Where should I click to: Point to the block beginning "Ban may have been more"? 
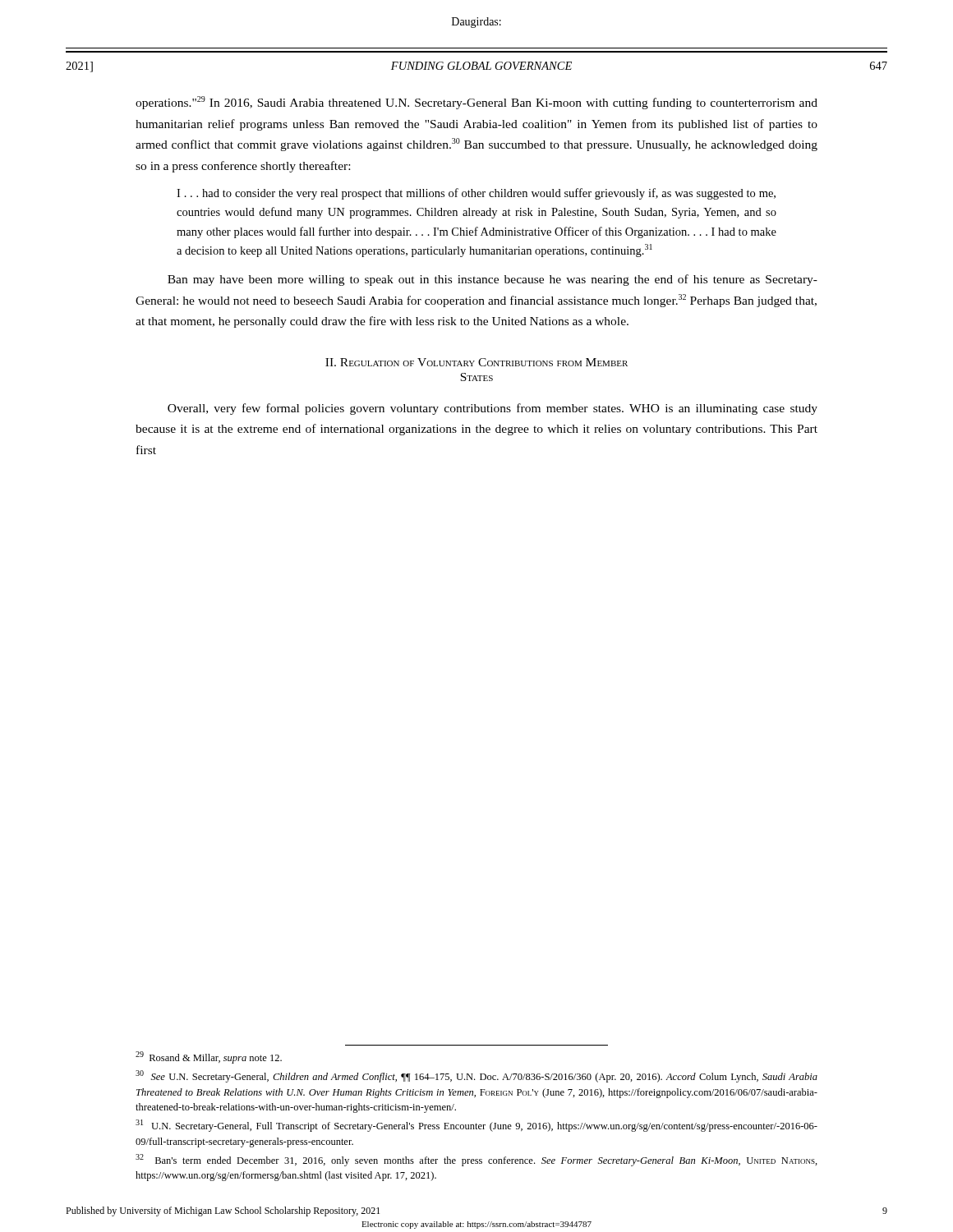click(476, 300)
